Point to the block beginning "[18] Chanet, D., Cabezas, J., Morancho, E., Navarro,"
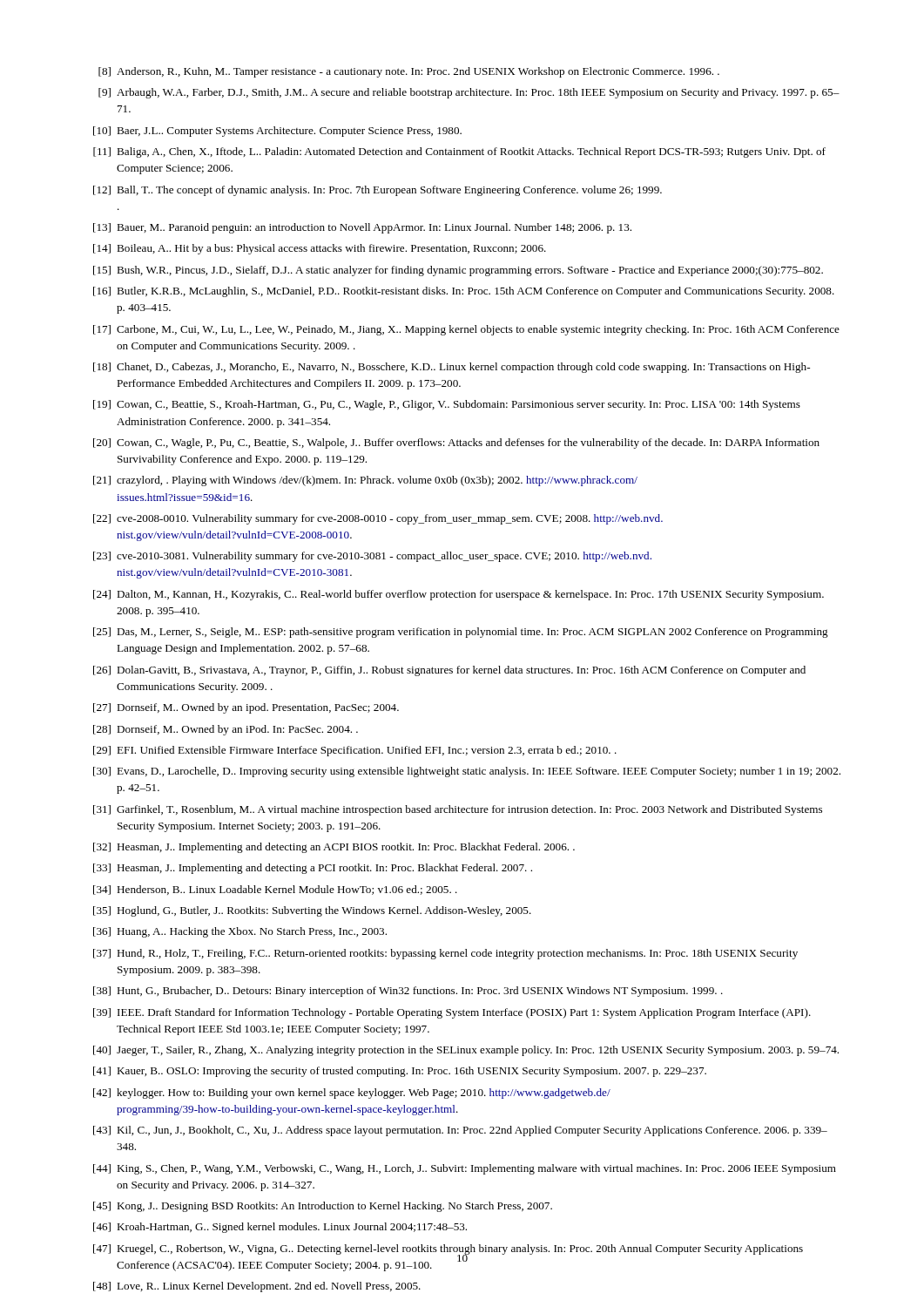924x1307 pixels. click(x=462, y=375)
